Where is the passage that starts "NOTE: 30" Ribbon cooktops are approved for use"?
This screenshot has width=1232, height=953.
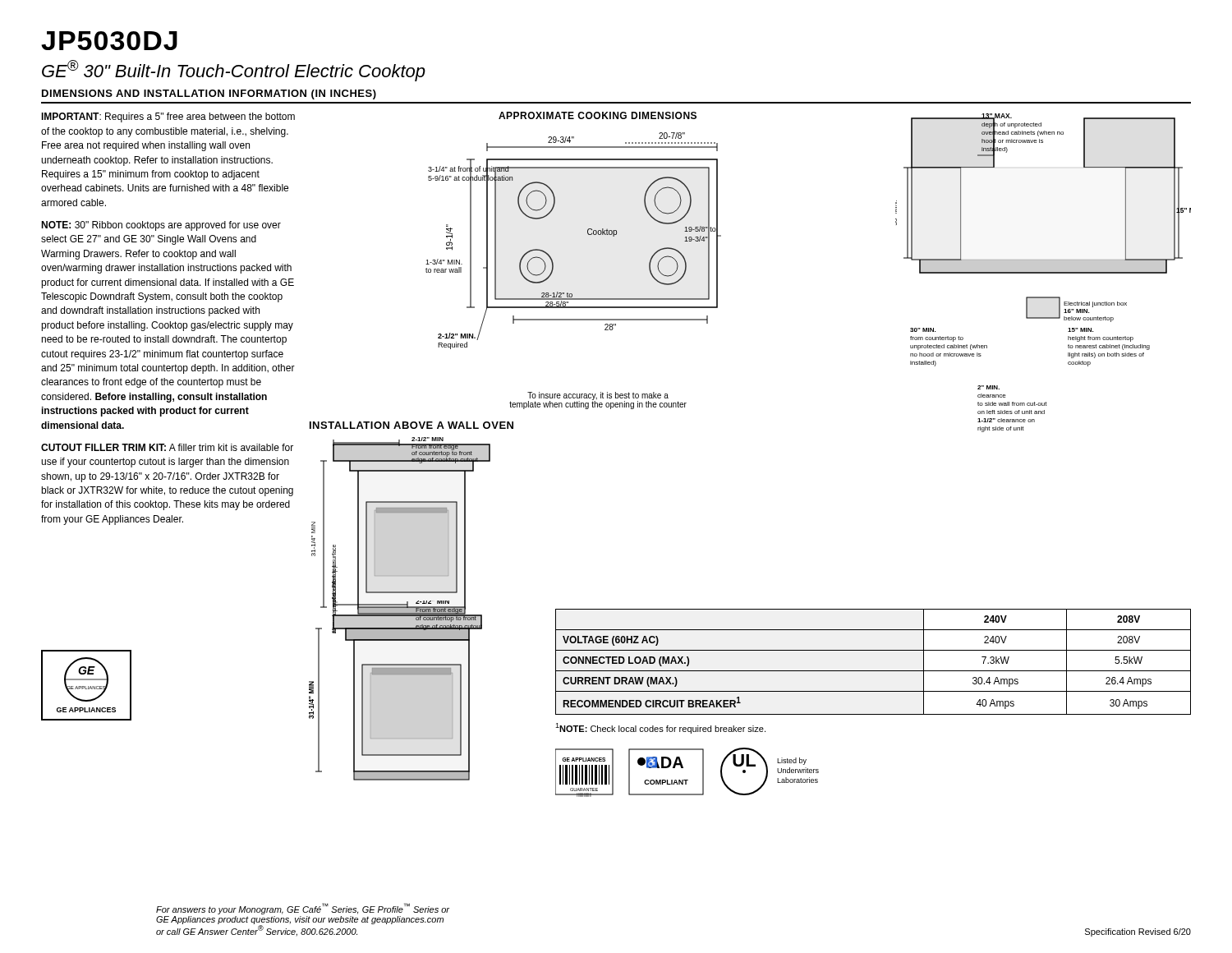[x=168, y=325]
